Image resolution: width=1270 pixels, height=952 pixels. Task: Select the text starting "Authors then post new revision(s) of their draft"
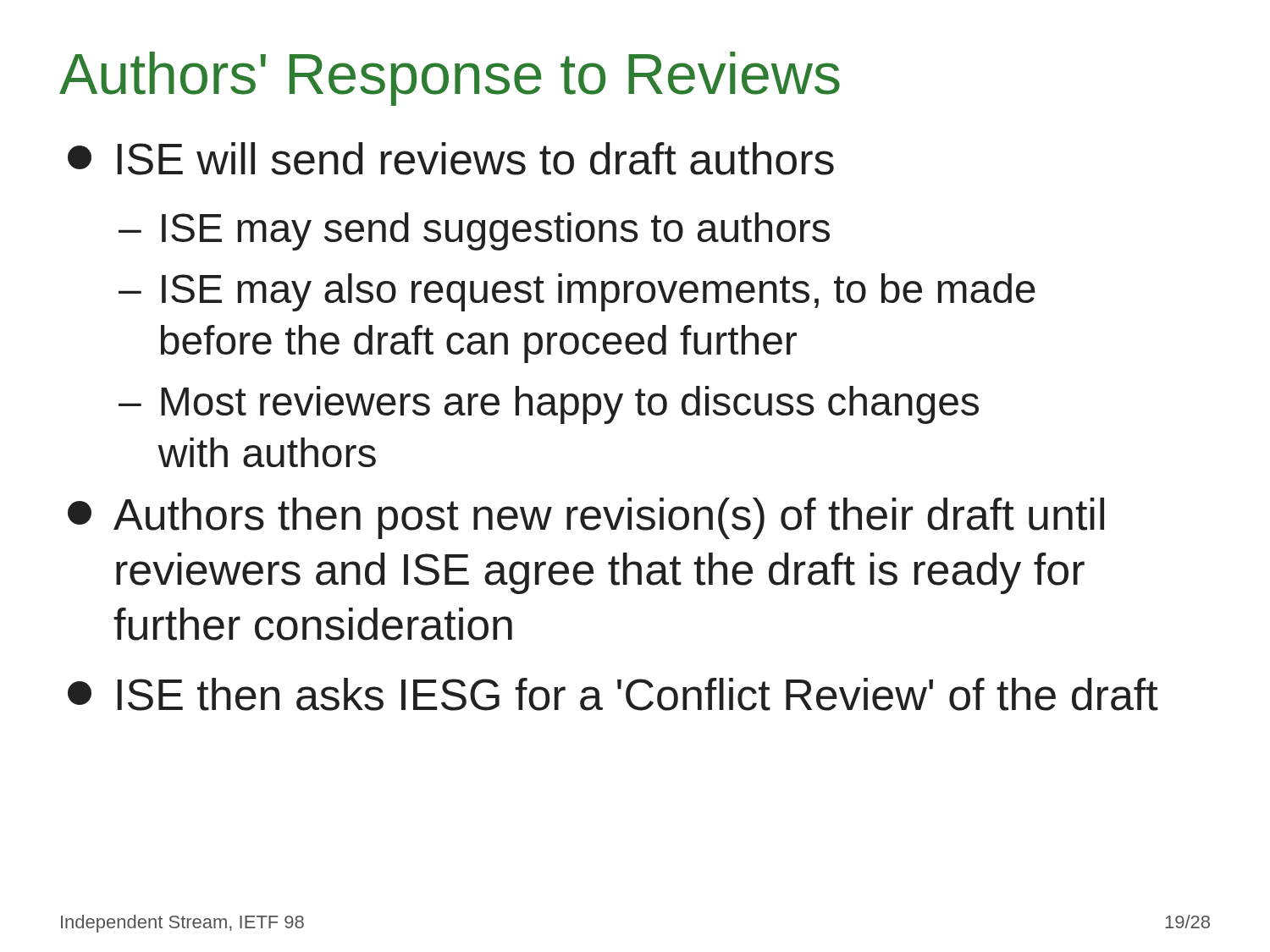639,570
